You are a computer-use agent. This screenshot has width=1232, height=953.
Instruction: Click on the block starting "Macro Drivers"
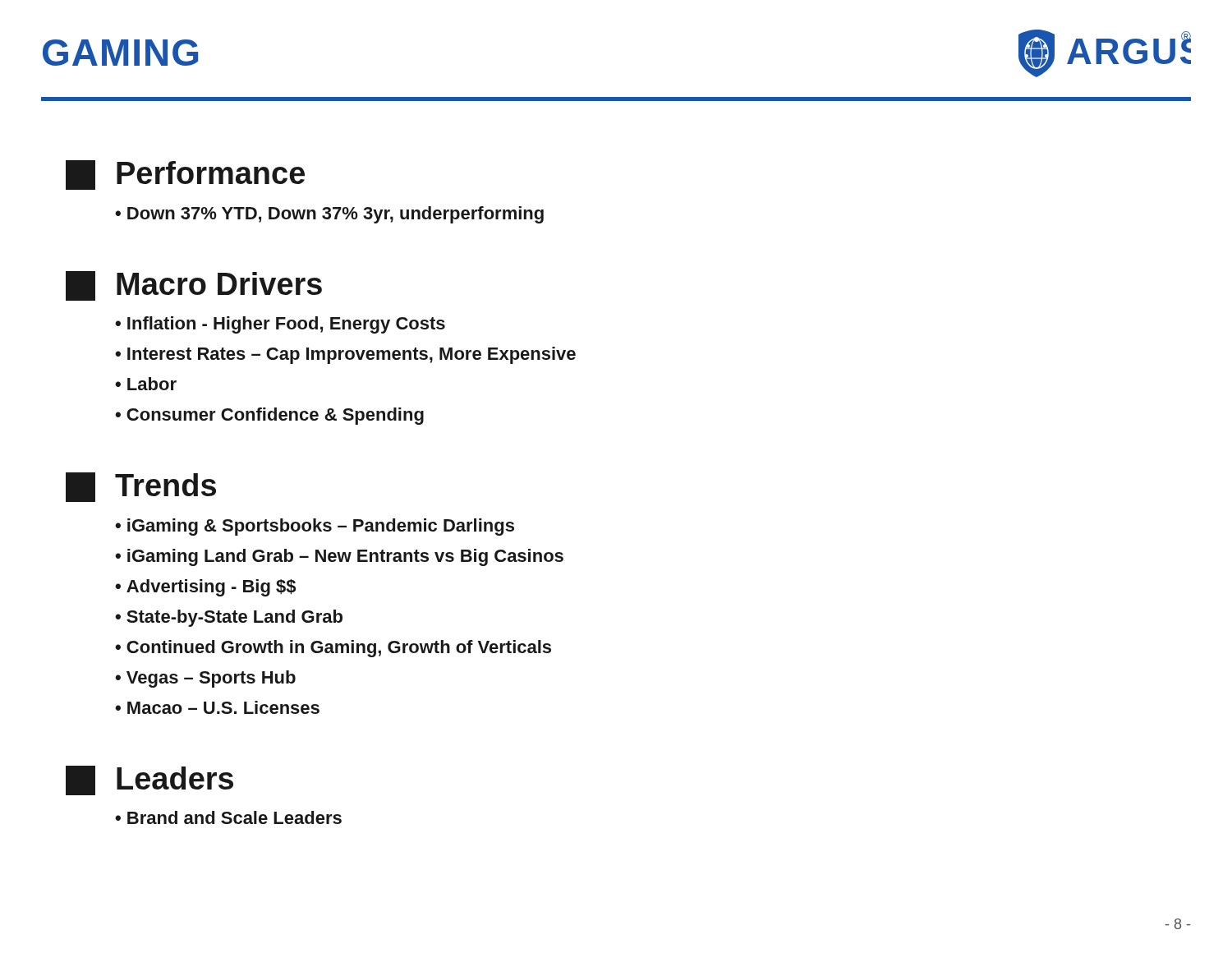[x=219, y=285]
